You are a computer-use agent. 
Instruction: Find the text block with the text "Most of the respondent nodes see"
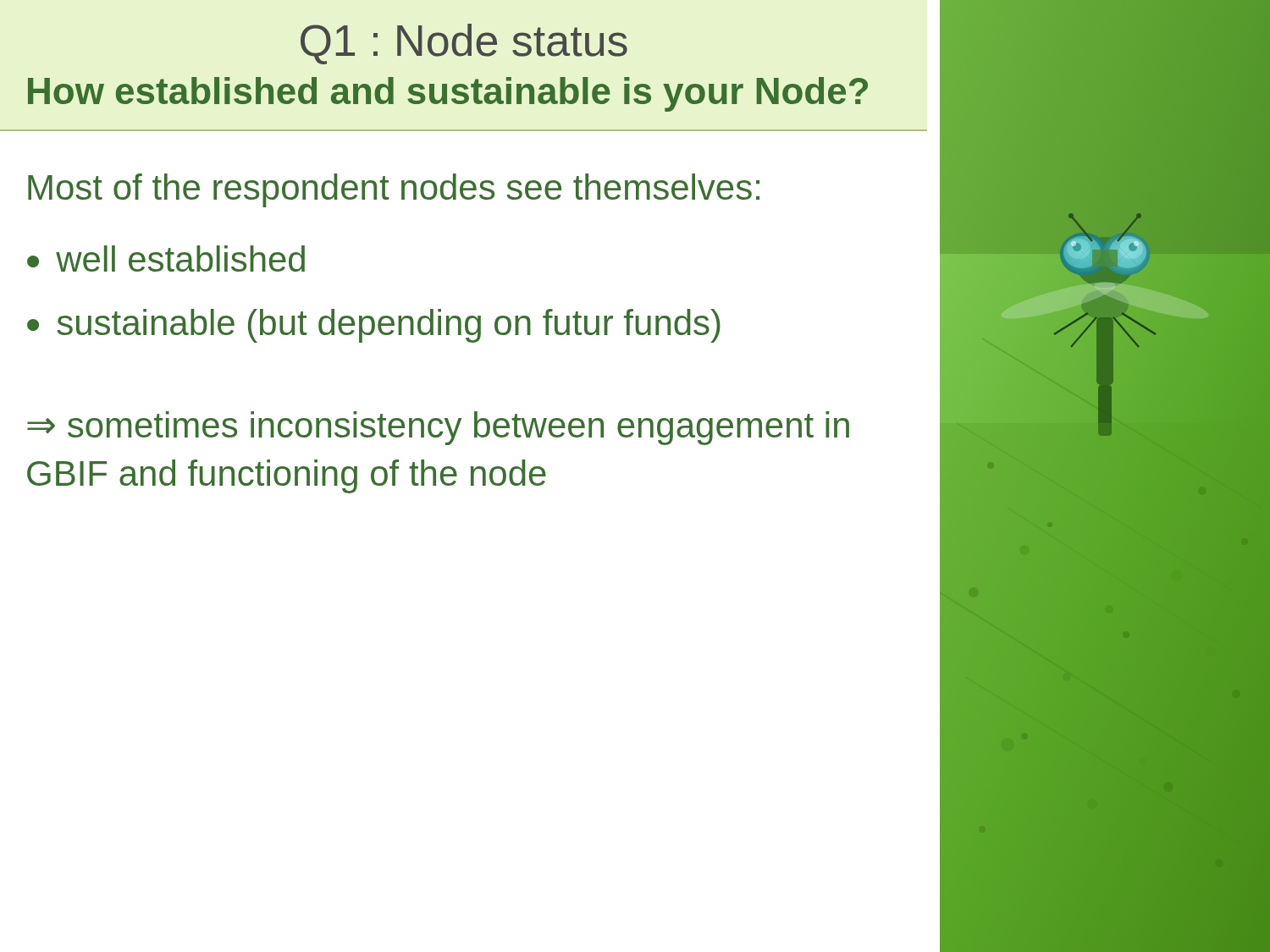394,187
